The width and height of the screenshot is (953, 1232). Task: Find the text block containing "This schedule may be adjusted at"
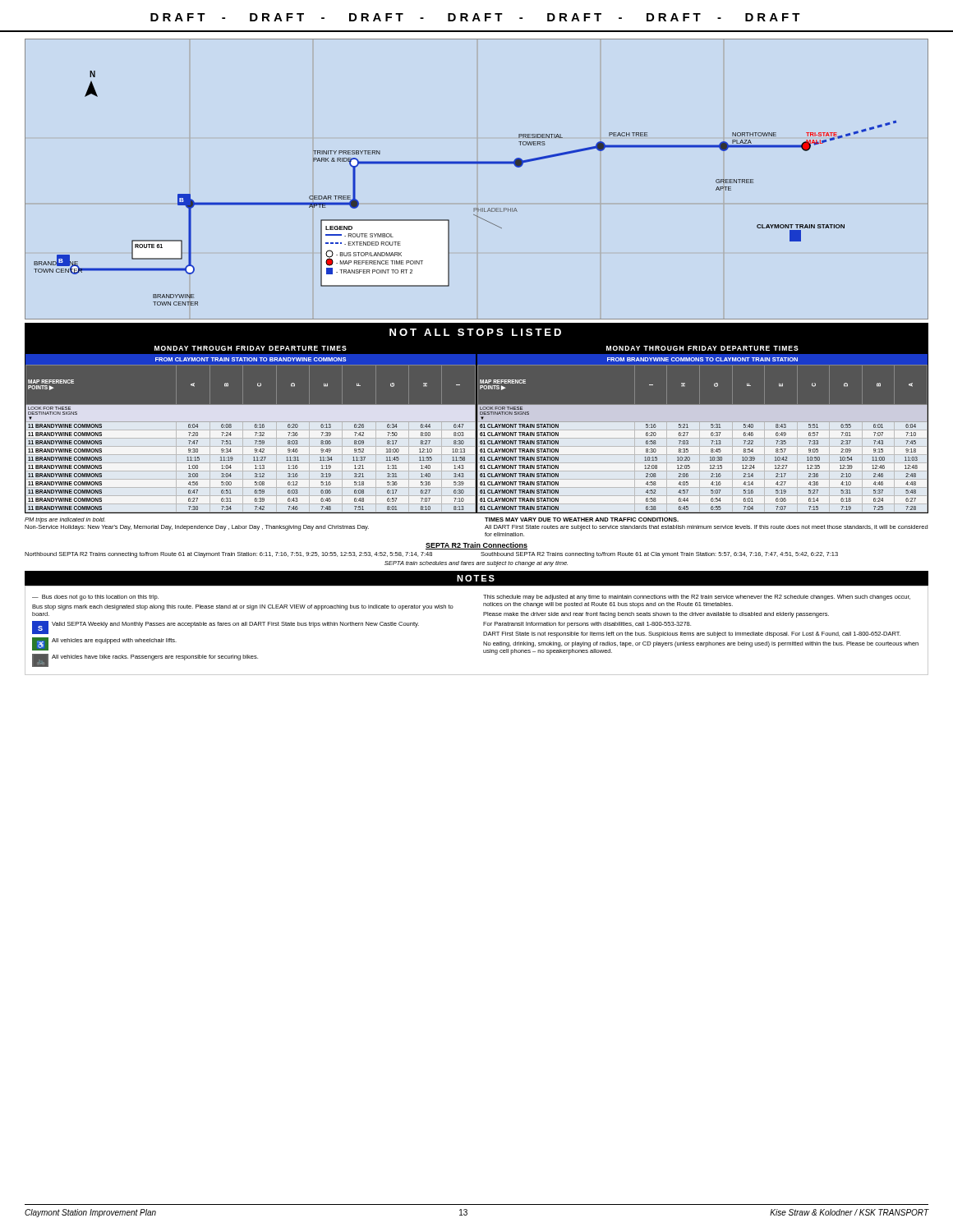click(697, 600)
